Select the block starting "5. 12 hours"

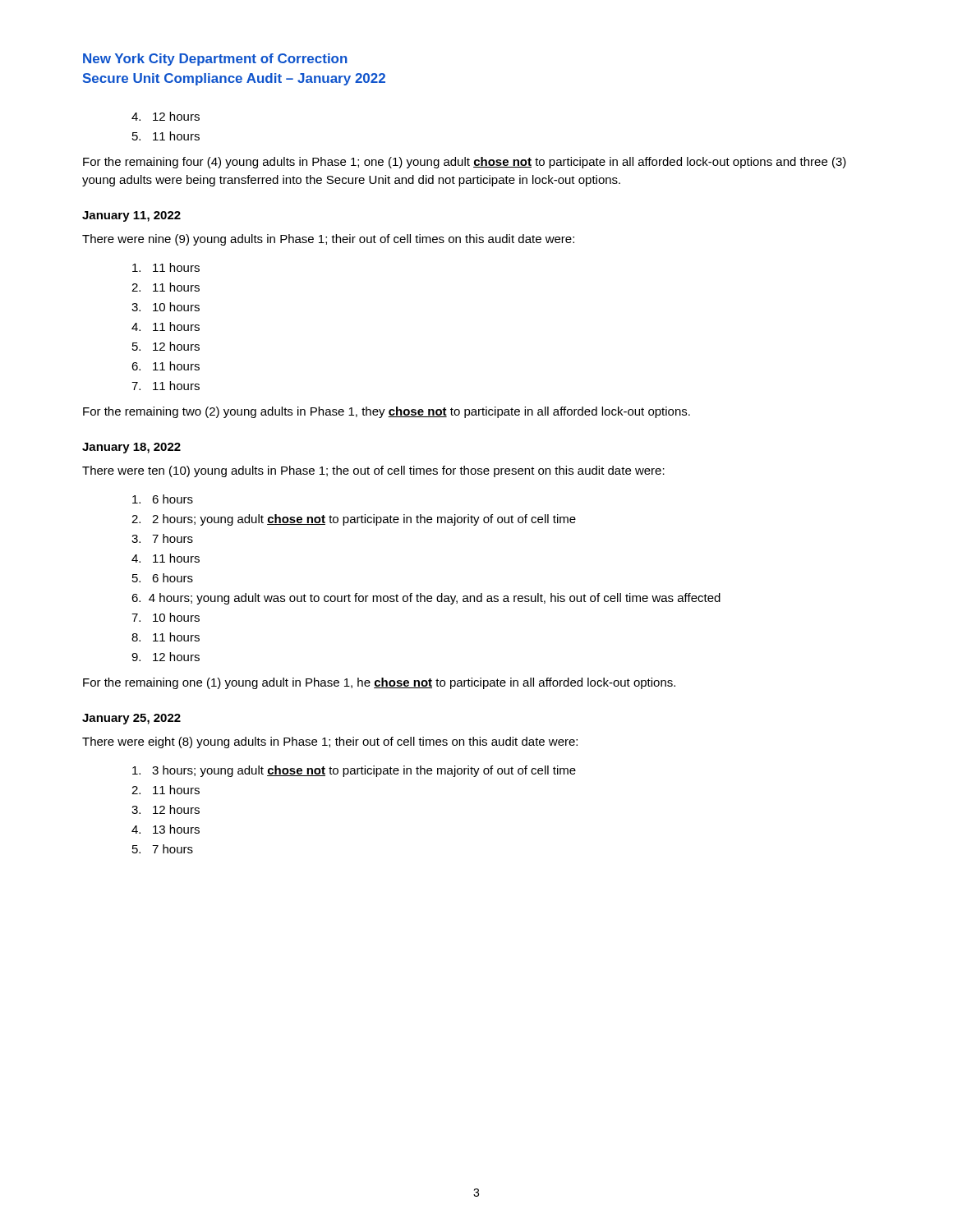click(x=166, y=346)
